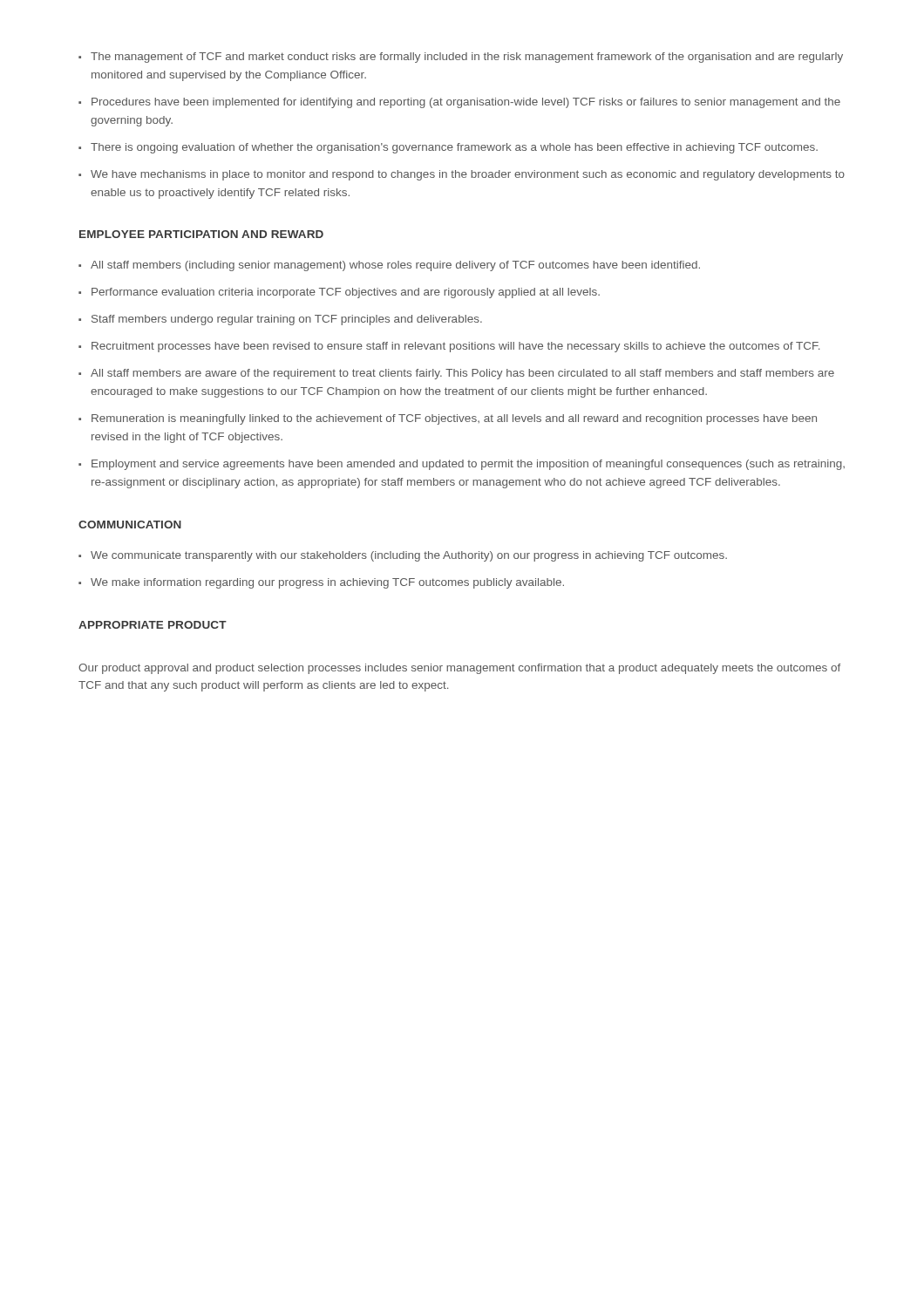Find the list item that says "All staff members are aware"
The image size is (924, 1308).
(463, 382)
